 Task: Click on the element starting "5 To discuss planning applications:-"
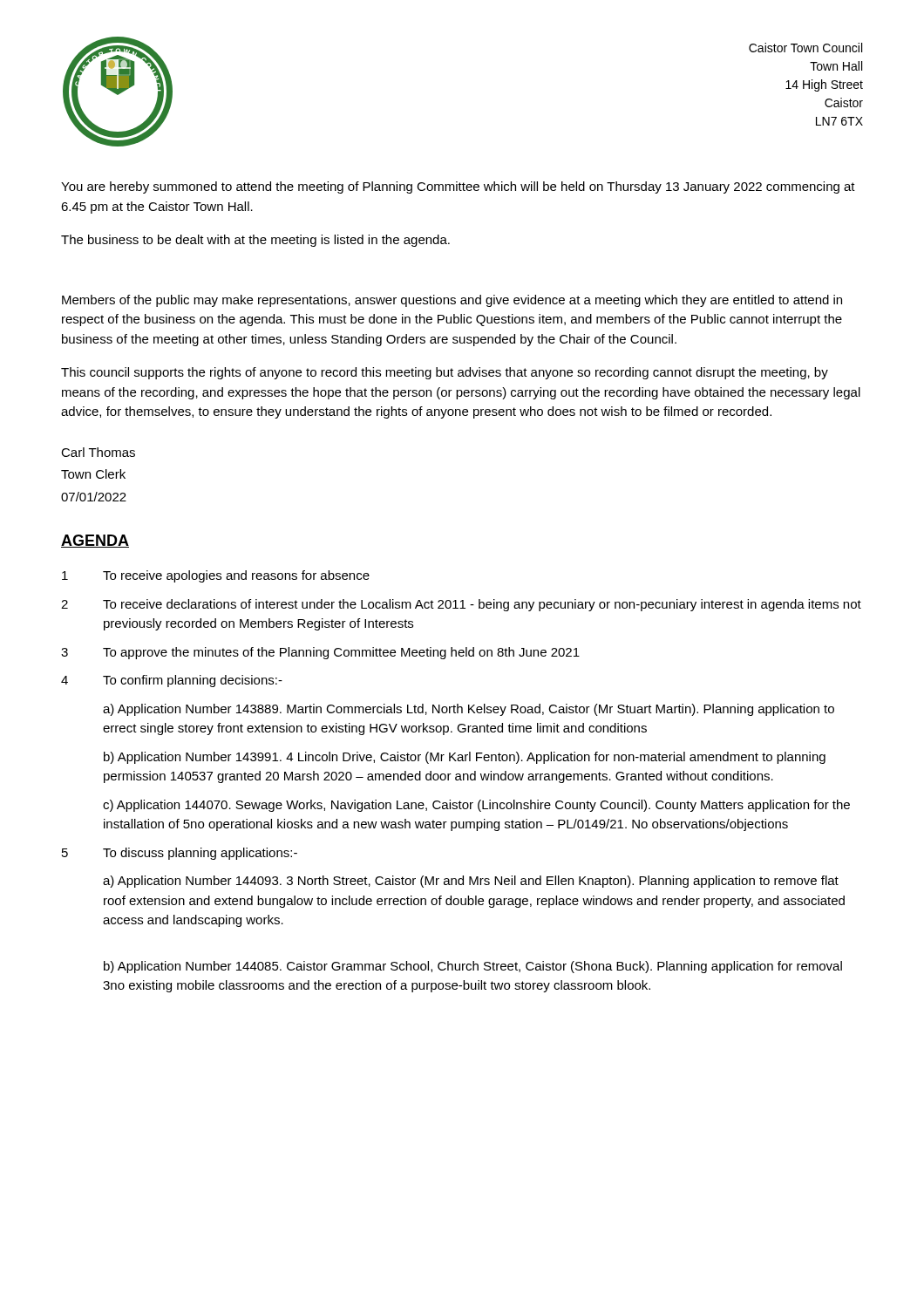(x=180, y=854)
